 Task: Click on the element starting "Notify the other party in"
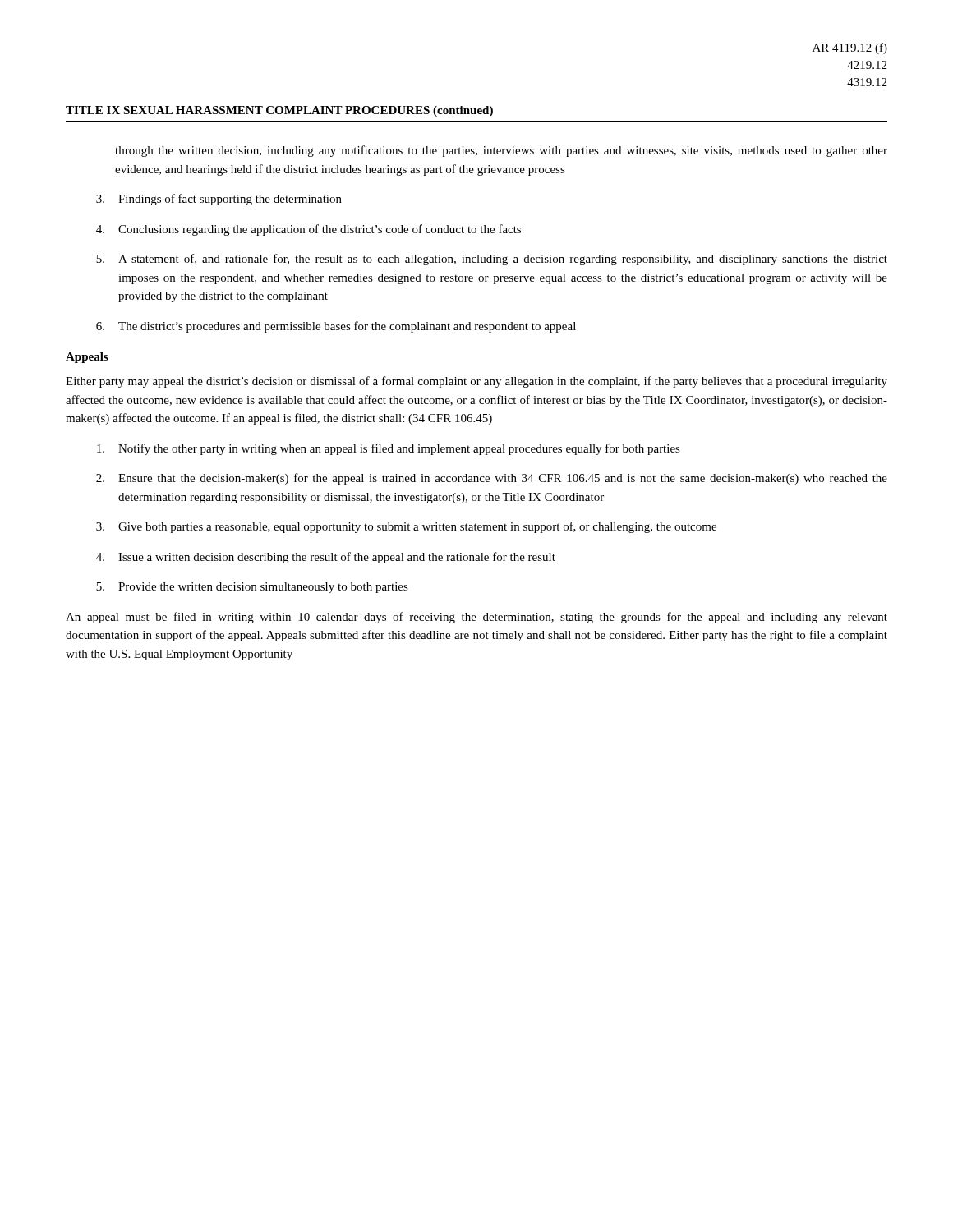[x=476, y=448]
